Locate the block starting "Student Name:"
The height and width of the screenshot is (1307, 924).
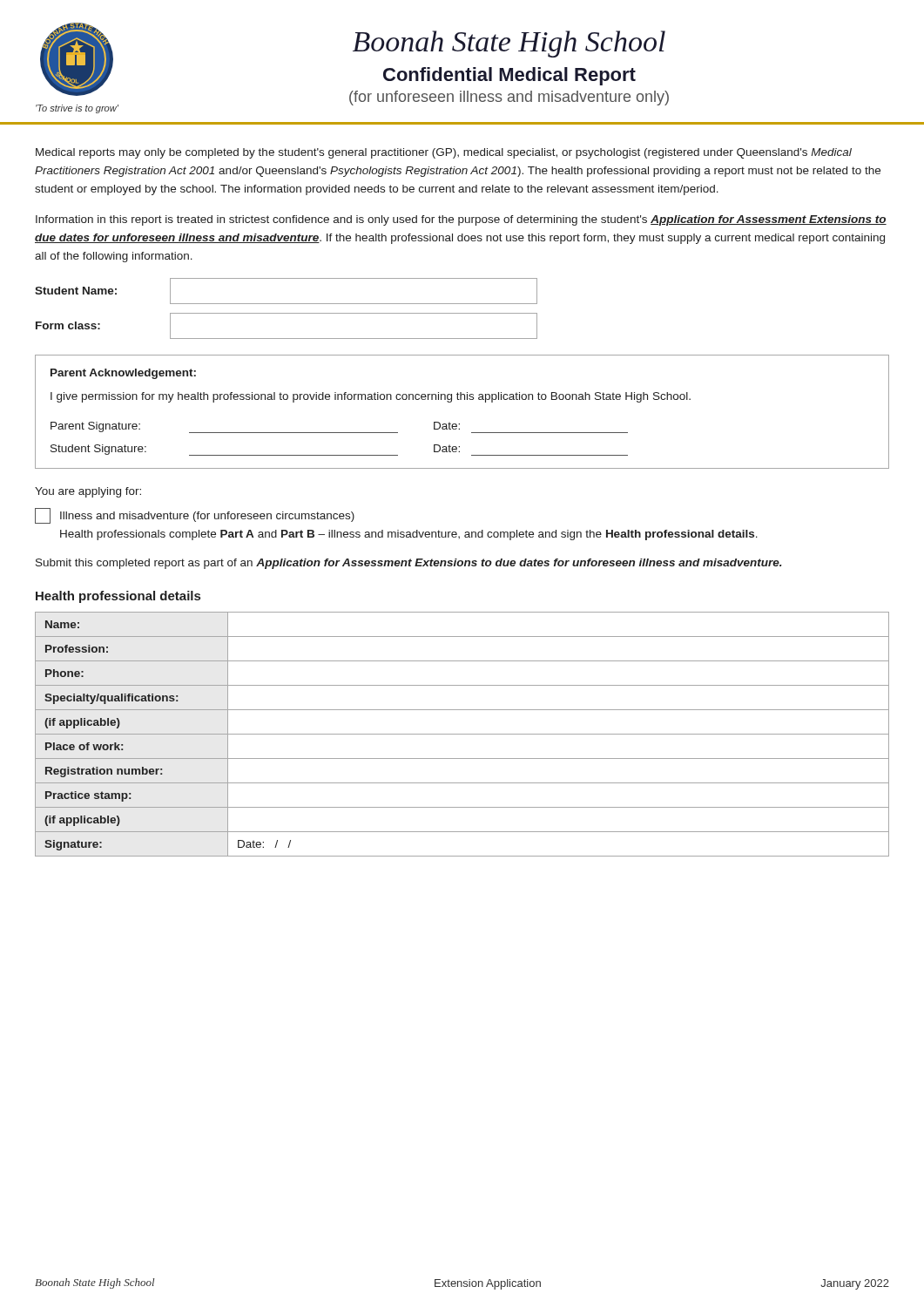[x=286, y=291]
